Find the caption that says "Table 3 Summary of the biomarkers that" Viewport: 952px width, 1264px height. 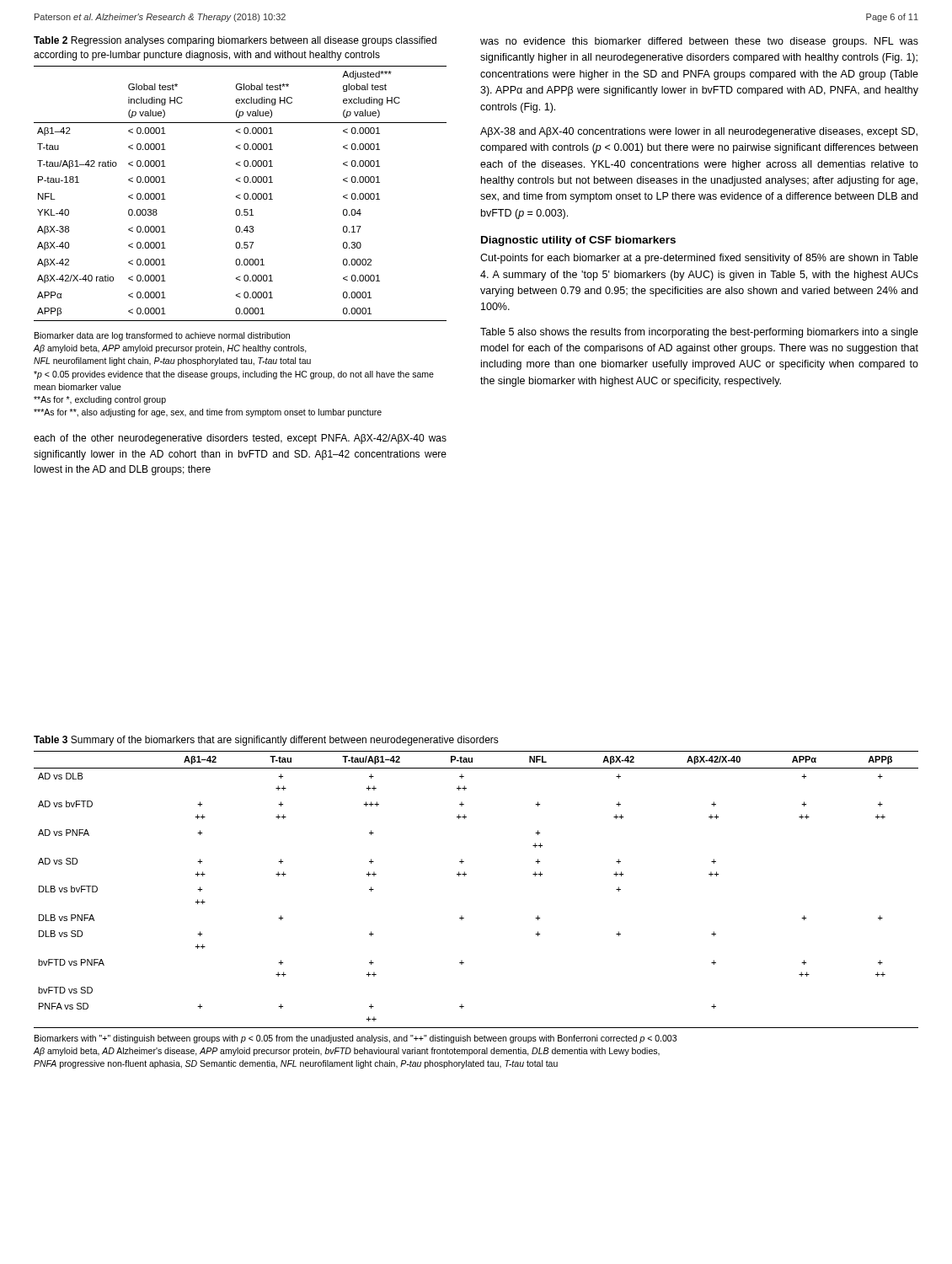click(x=266, y=740)
